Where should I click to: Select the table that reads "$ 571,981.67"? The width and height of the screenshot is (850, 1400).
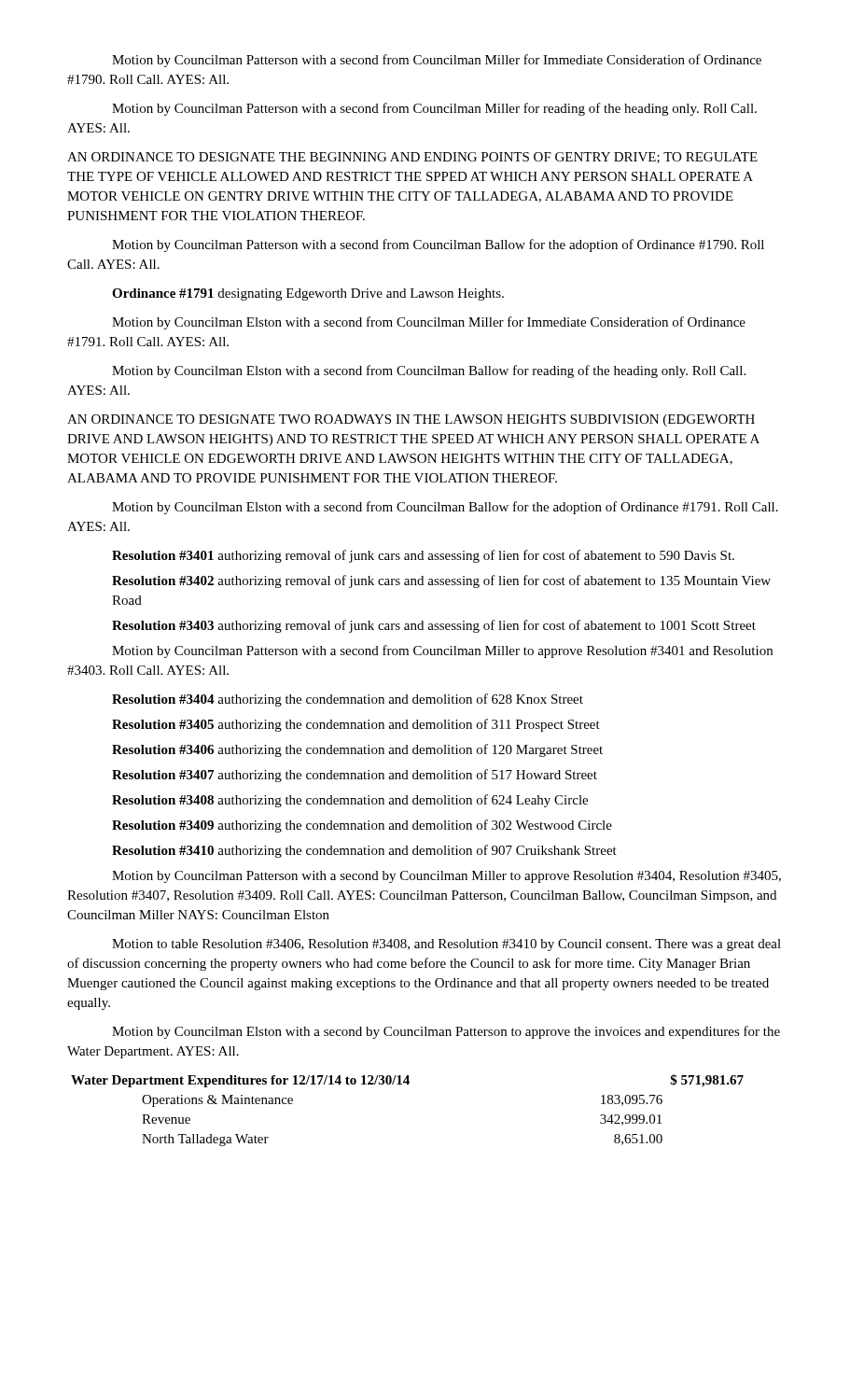tap(425, 1110)
